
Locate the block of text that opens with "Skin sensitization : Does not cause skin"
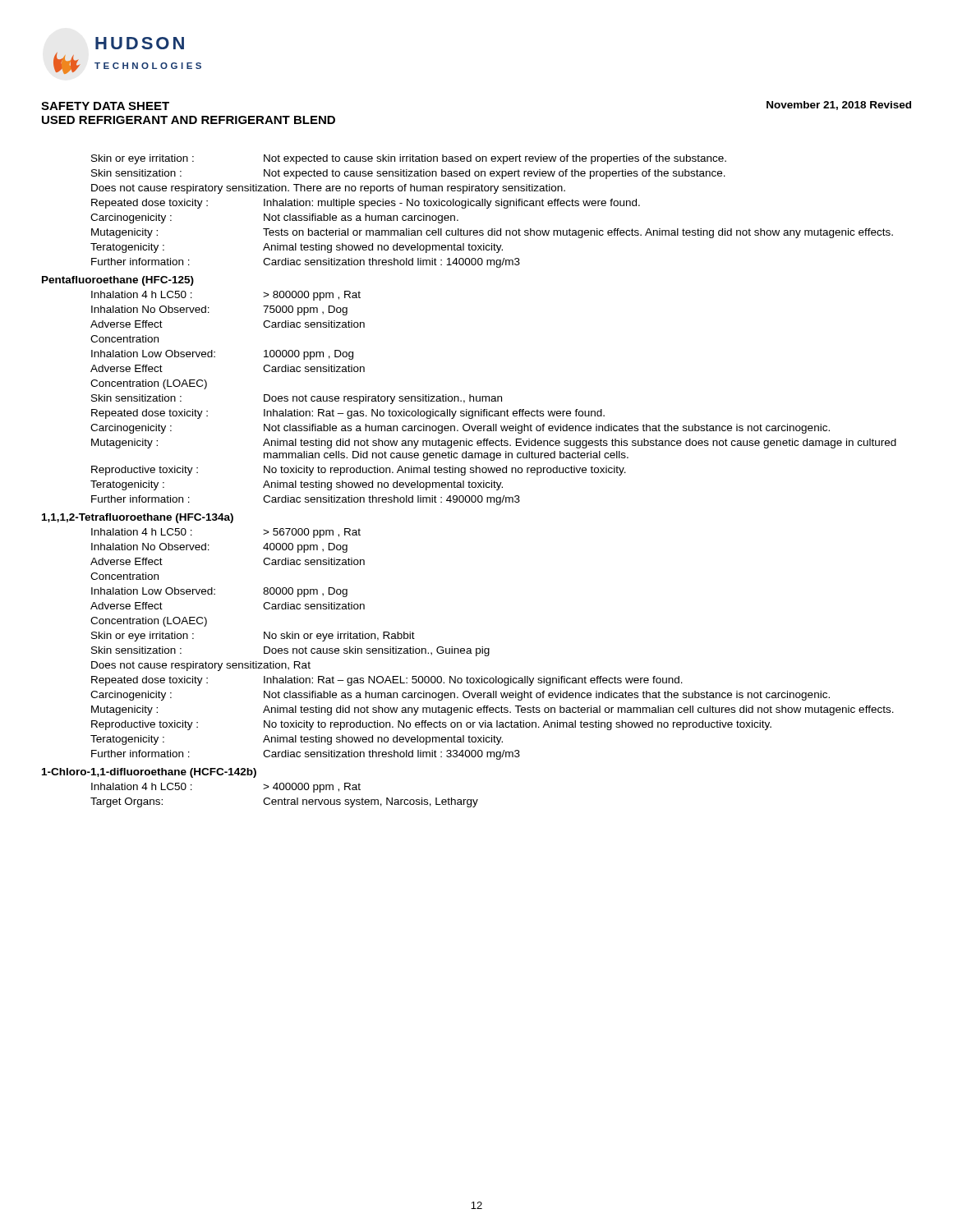pos(476,650)
